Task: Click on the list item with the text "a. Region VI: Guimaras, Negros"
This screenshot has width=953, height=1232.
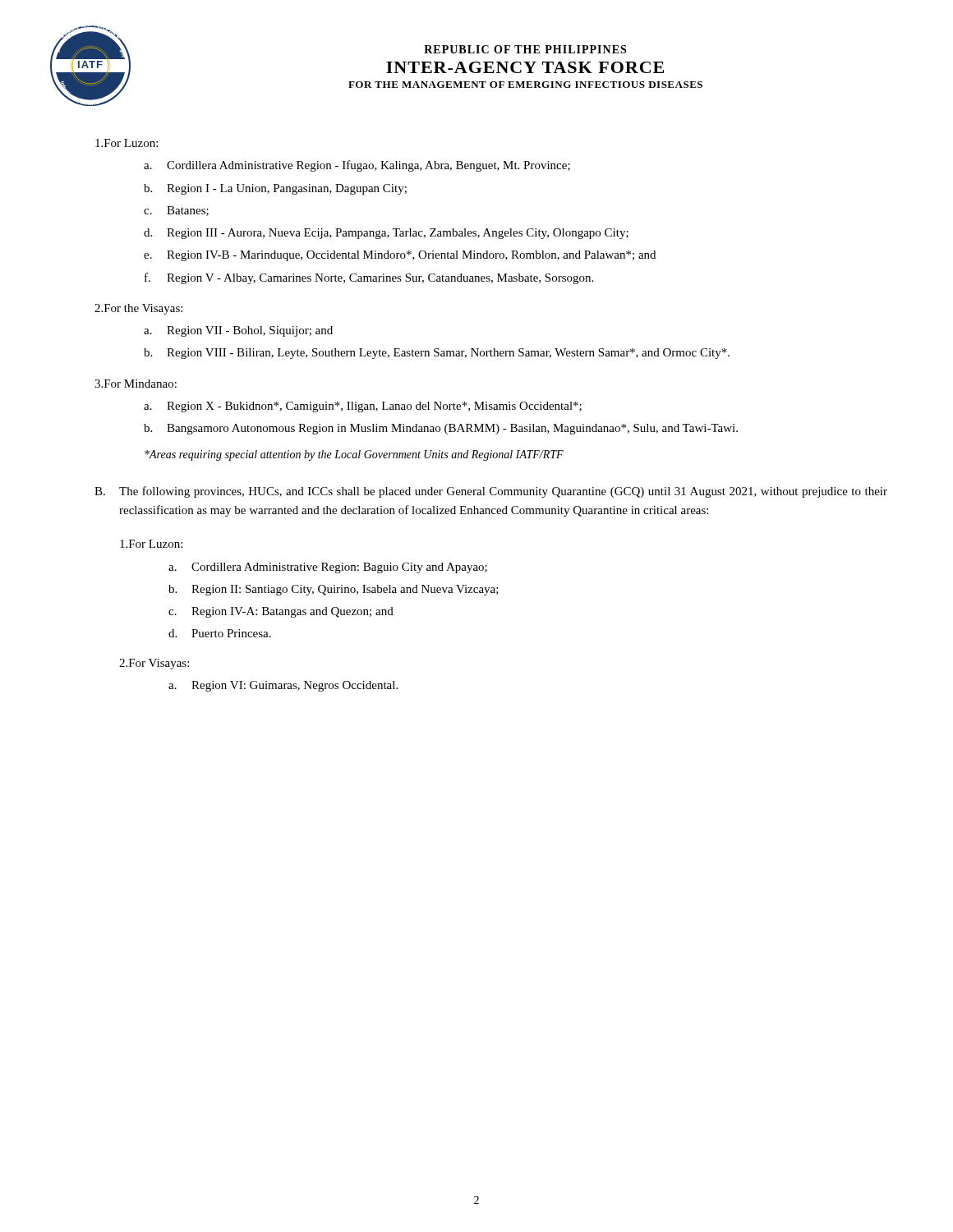Action: [x=283, y=686]
